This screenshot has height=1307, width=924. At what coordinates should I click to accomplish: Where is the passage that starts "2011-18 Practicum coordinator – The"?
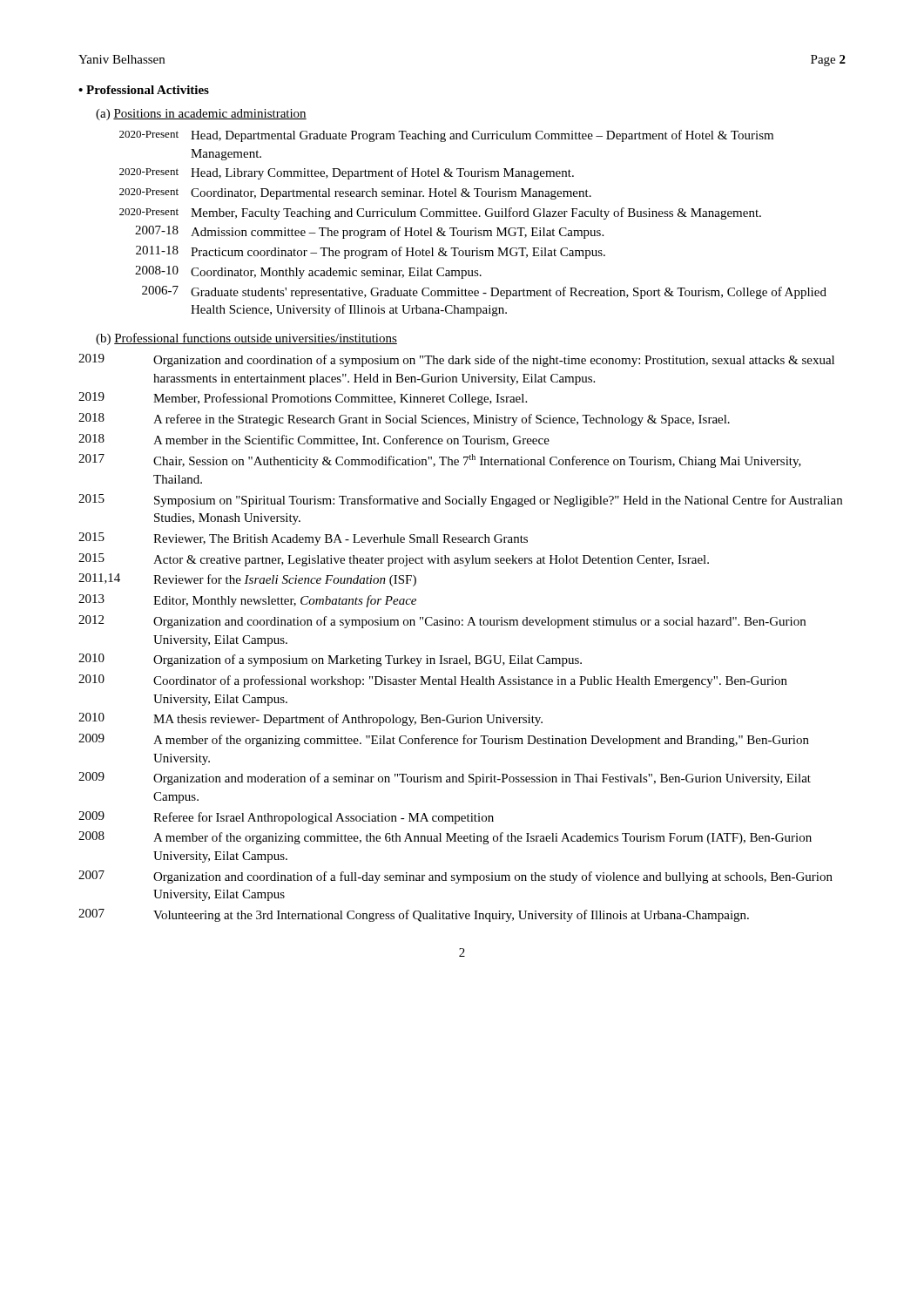point(462,252)
